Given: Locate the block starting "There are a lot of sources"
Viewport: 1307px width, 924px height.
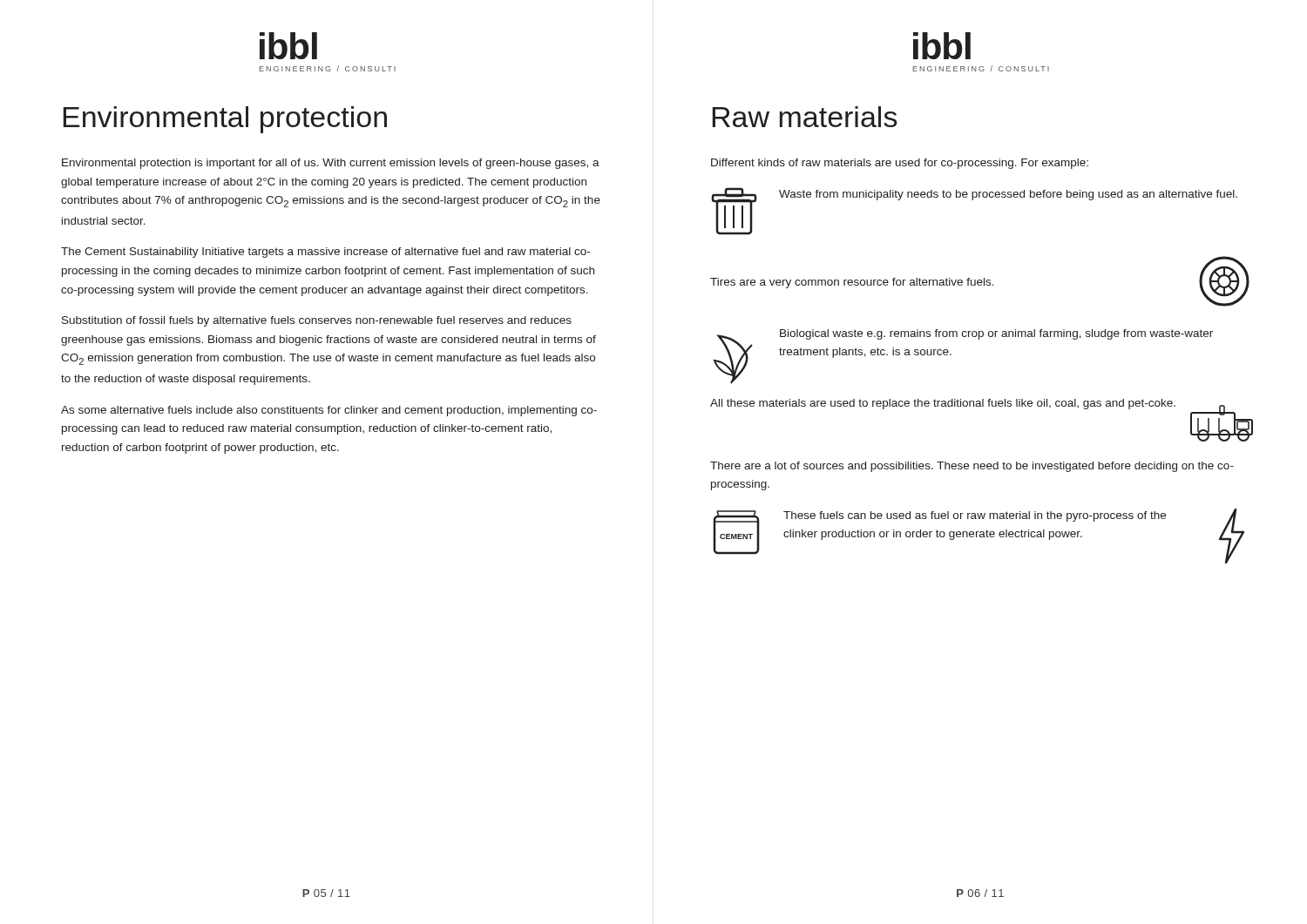Looking at the screenshot, I should point(972,475).
